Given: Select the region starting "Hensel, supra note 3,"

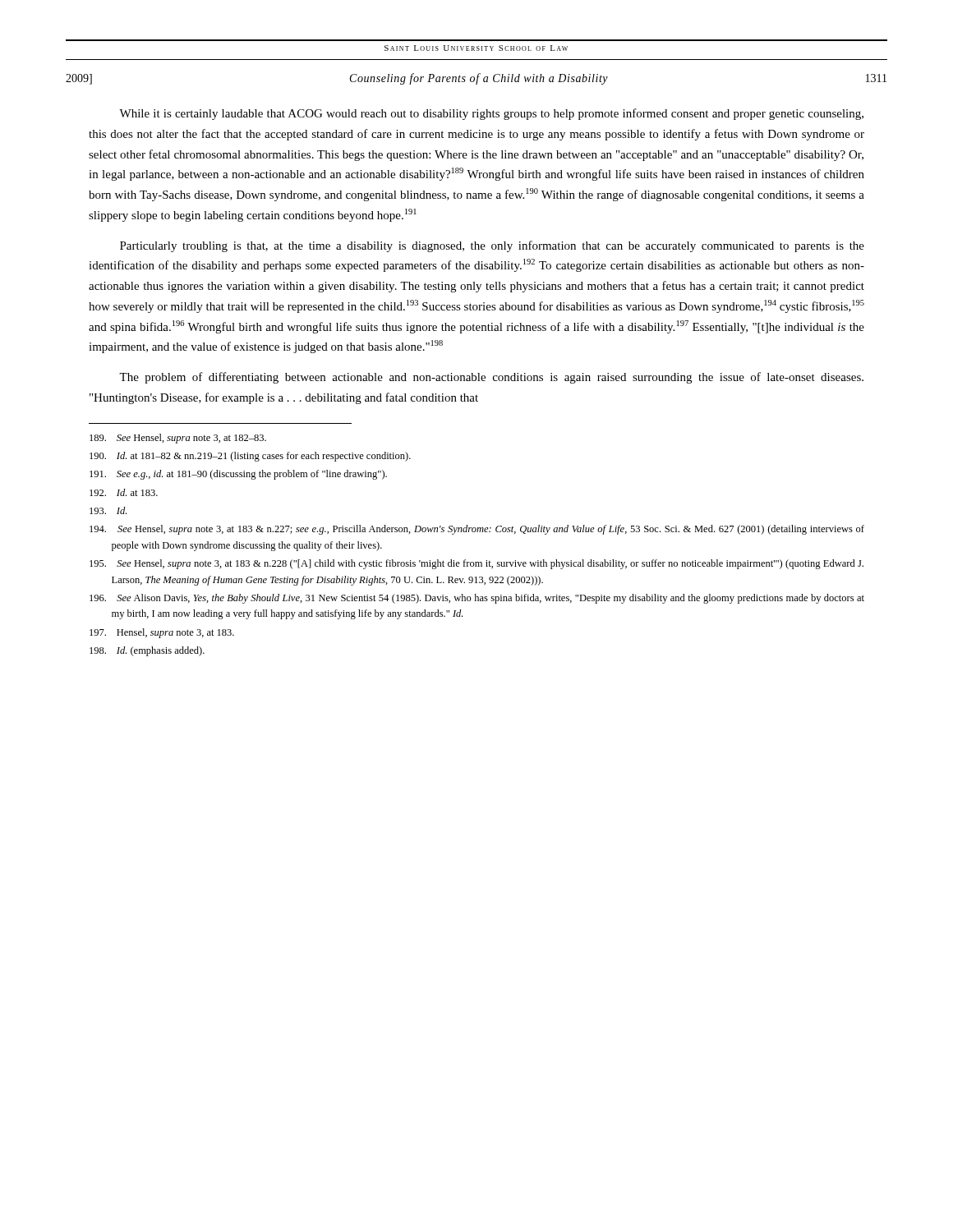Looking at the screenshot, I should point(162,633).
